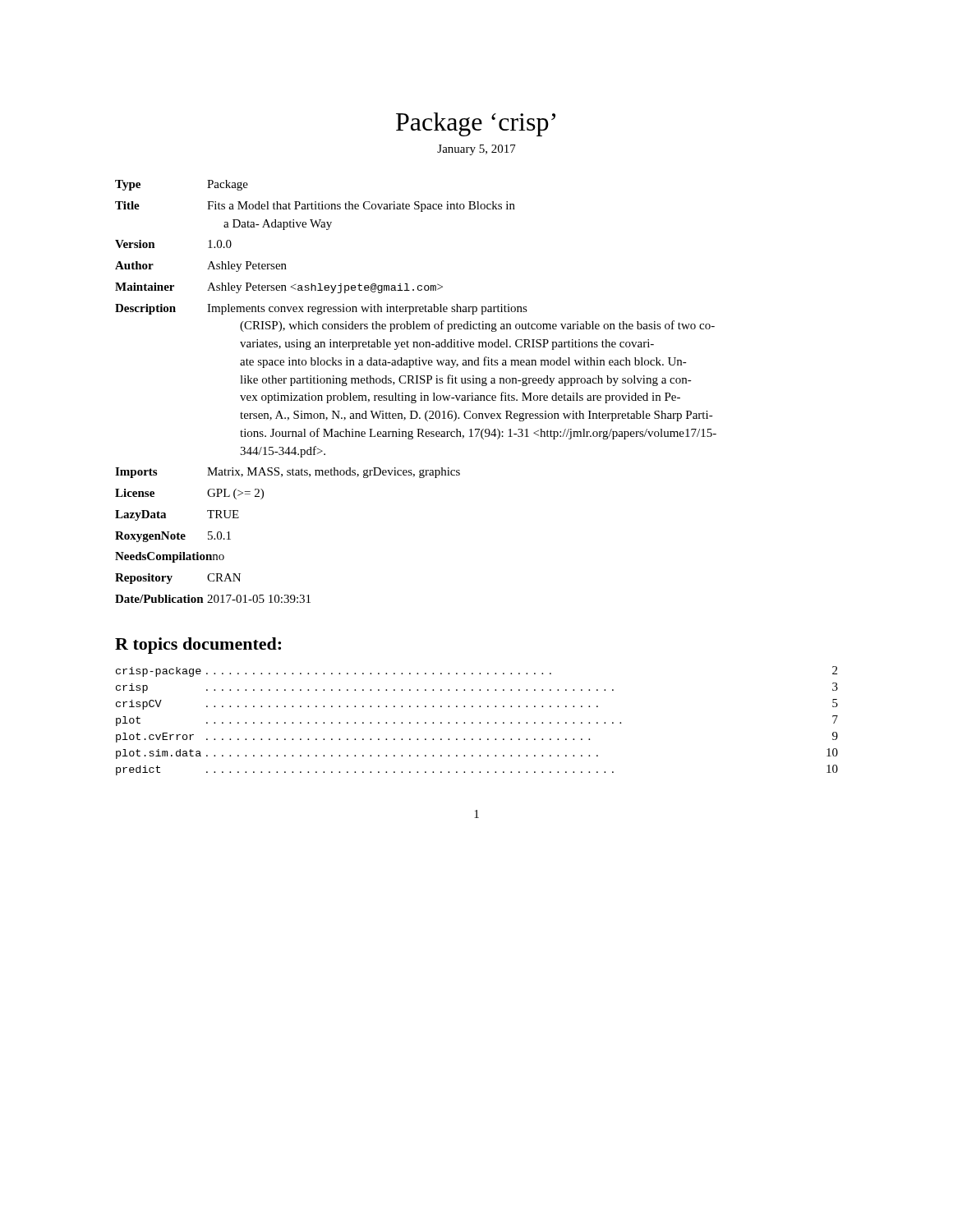The height and width of the screenshot is (1232, 953).
Task: Navigate to the block starting "Maintainer Ashley Petersen"
Action: coord(279,288)
